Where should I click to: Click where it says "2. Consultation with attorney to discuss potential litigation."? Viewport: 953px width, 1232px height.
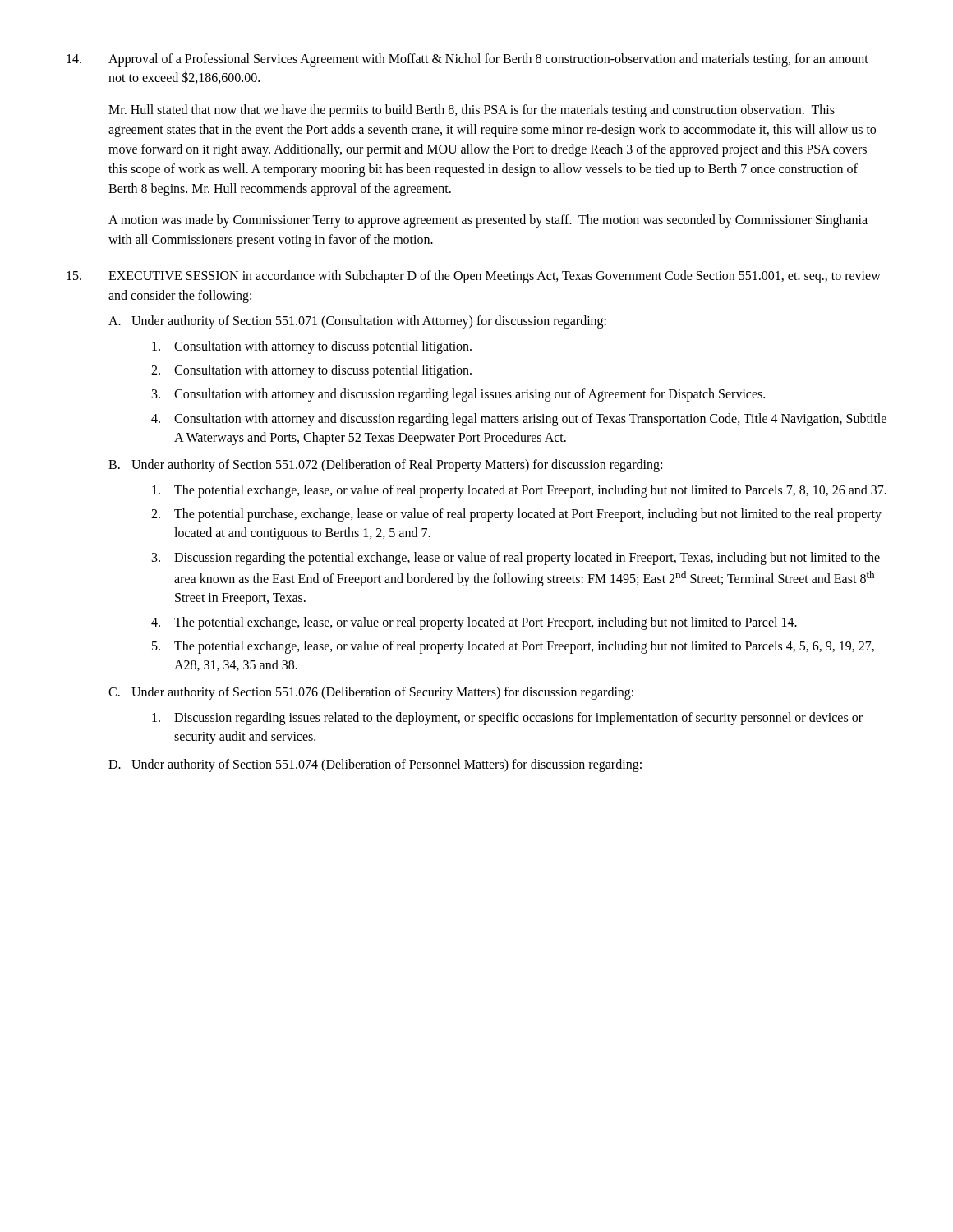[311, 371]
